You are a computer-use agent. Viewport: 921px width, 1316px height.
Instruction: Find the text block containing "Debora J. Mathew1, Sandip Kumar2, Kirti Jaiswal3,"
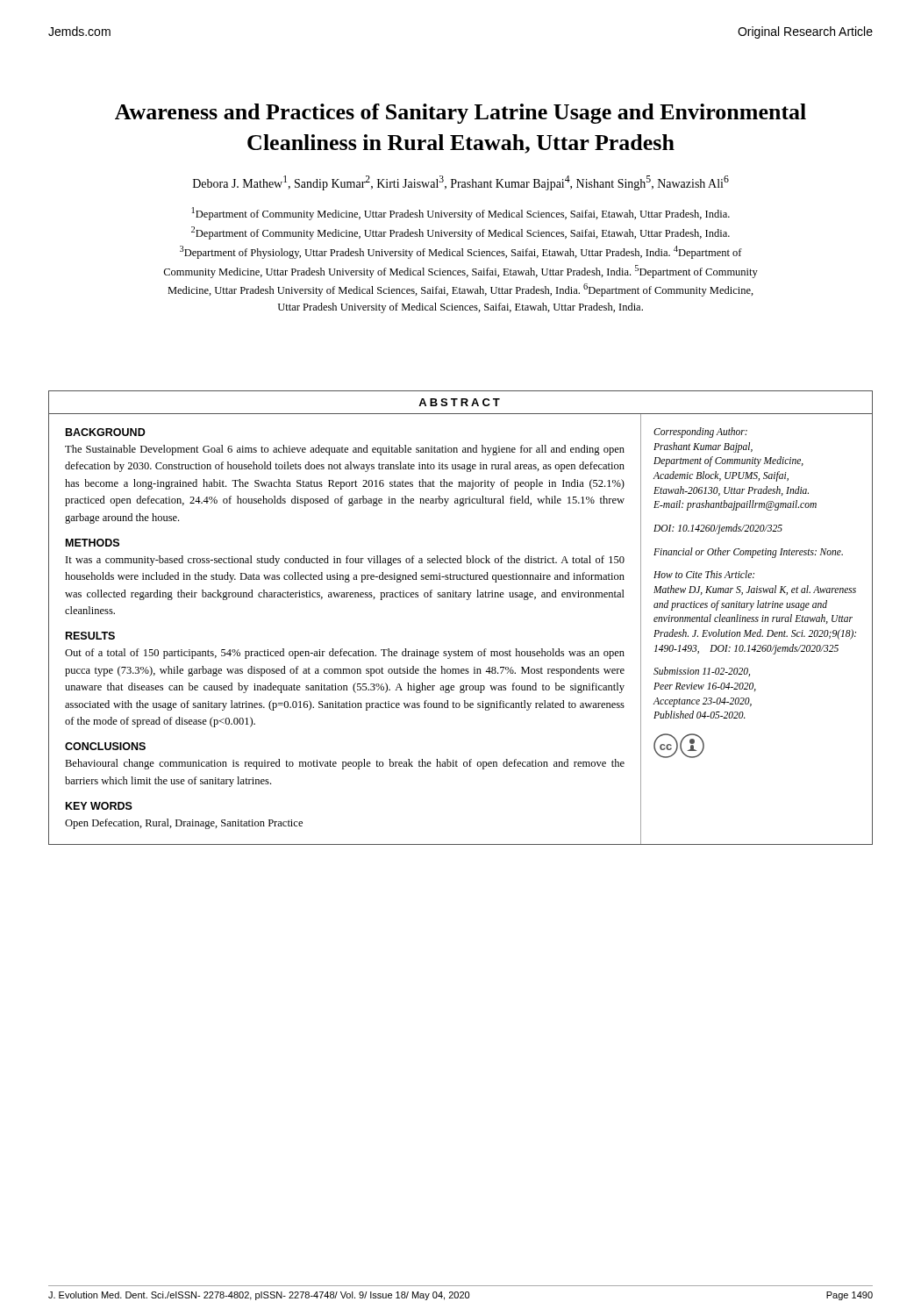click(460, 182)
